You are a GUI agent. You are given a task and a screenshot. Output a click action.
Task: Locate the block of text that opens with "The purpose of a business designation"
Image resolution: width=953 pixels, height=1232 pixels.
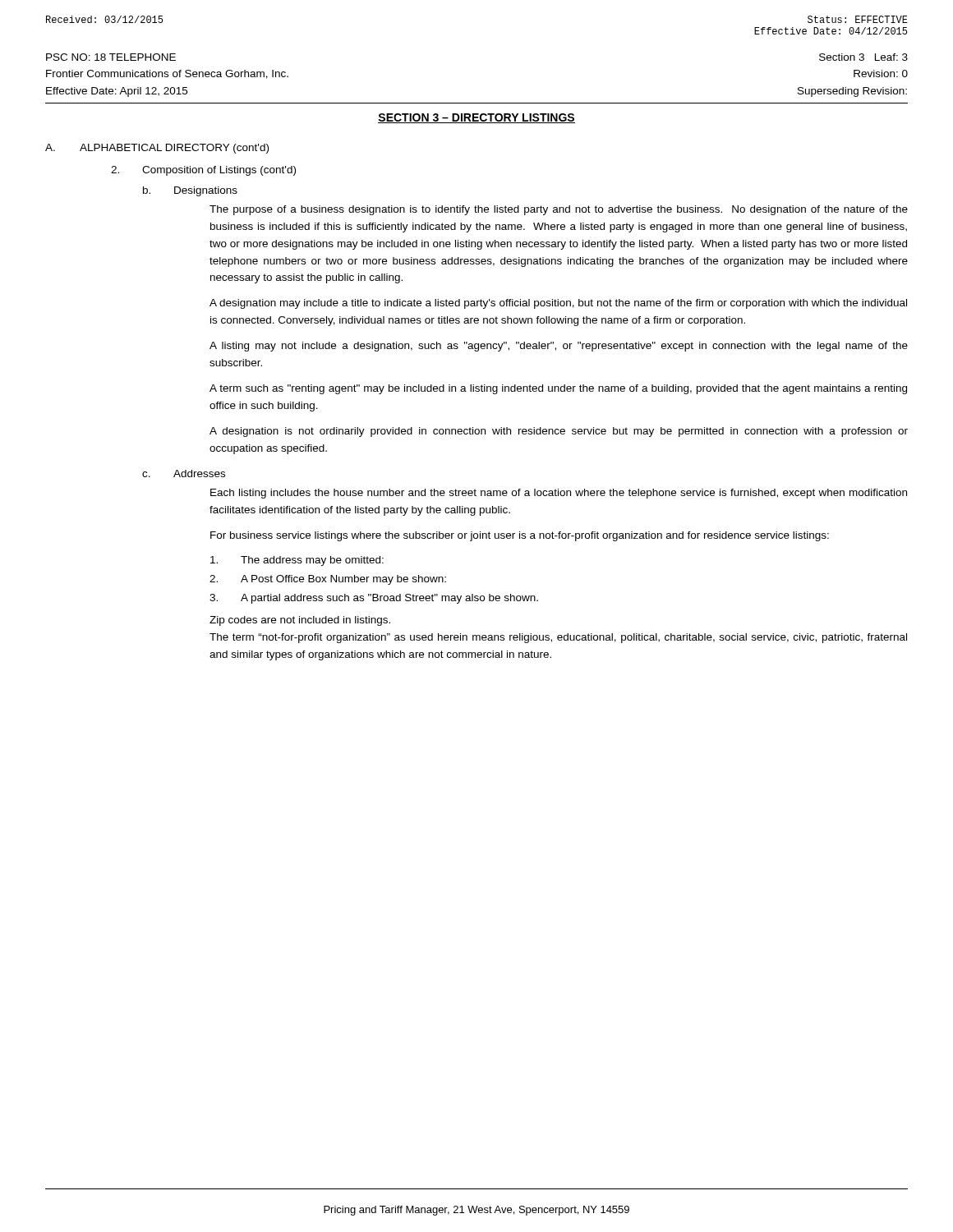point(559,243)
